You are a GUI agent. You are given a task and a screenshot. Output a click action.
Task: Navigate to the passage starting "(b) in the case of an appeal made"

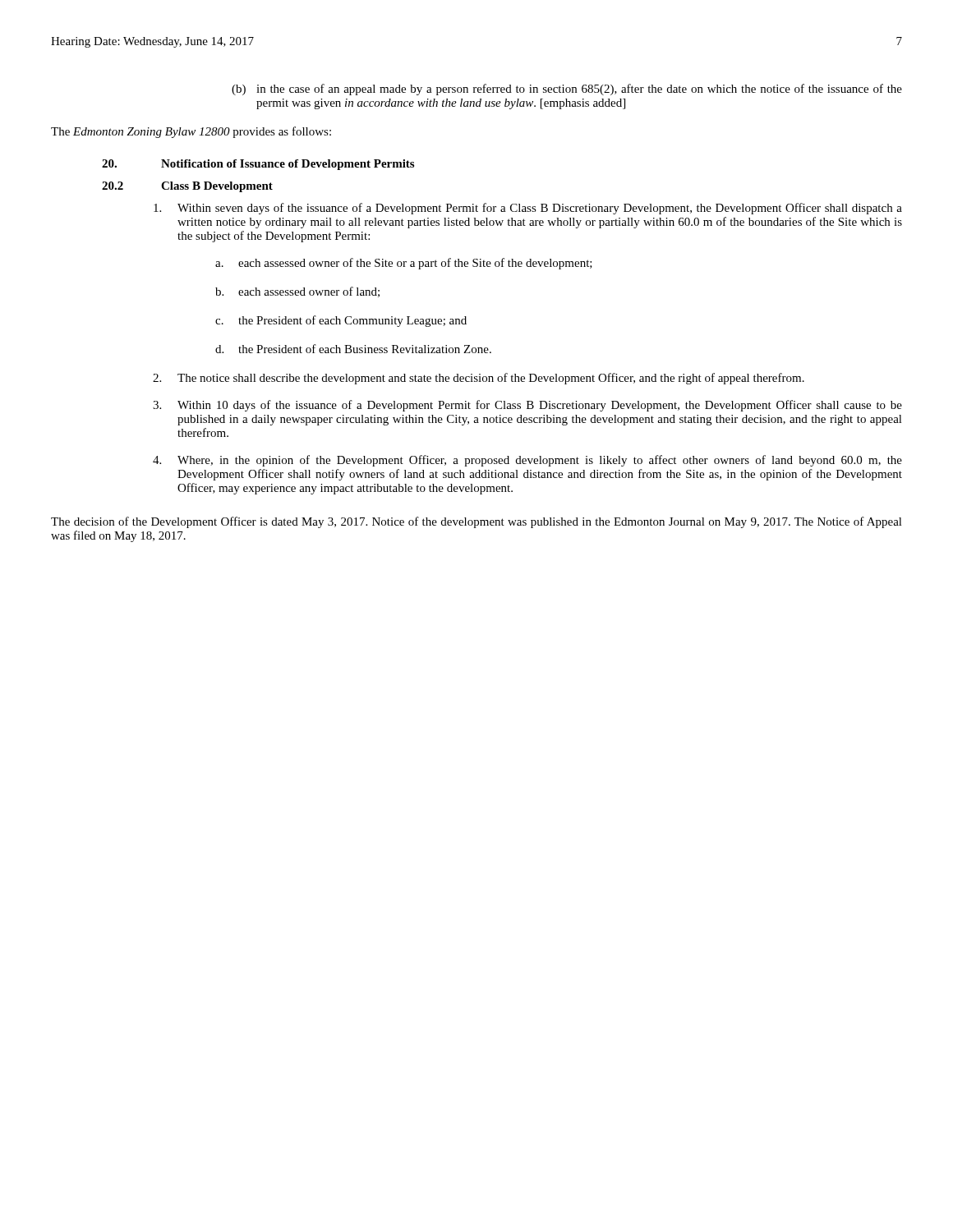click(567, 96)
